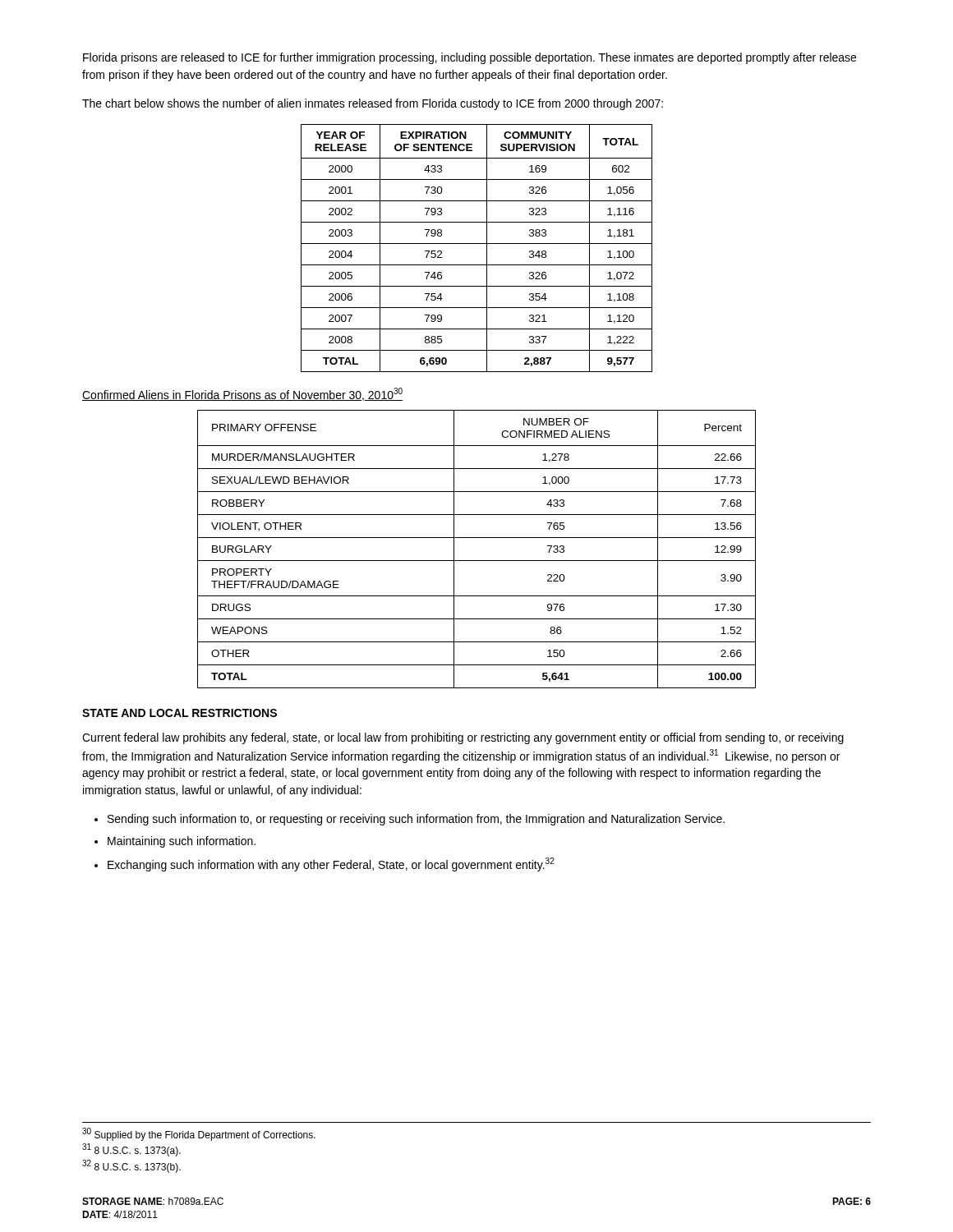This screenshot has width=953, height=1232.
Task: Find the table that mentions "SEXUAL/LEWD BEHAVIOR"
Action: (476, 549)
